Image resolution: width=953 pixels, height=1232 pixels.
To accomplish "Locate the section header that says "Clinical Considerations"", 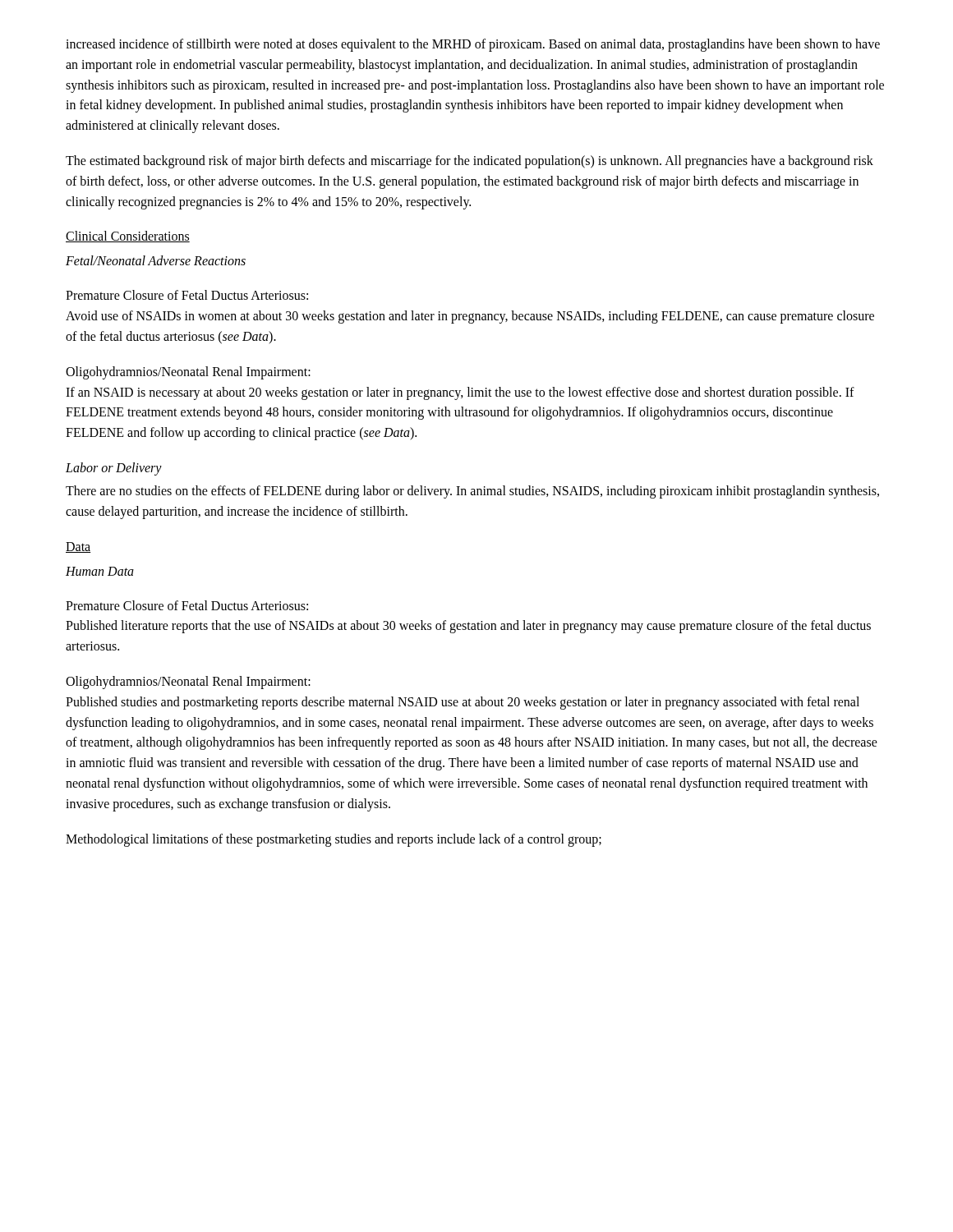I will [128, 236].
